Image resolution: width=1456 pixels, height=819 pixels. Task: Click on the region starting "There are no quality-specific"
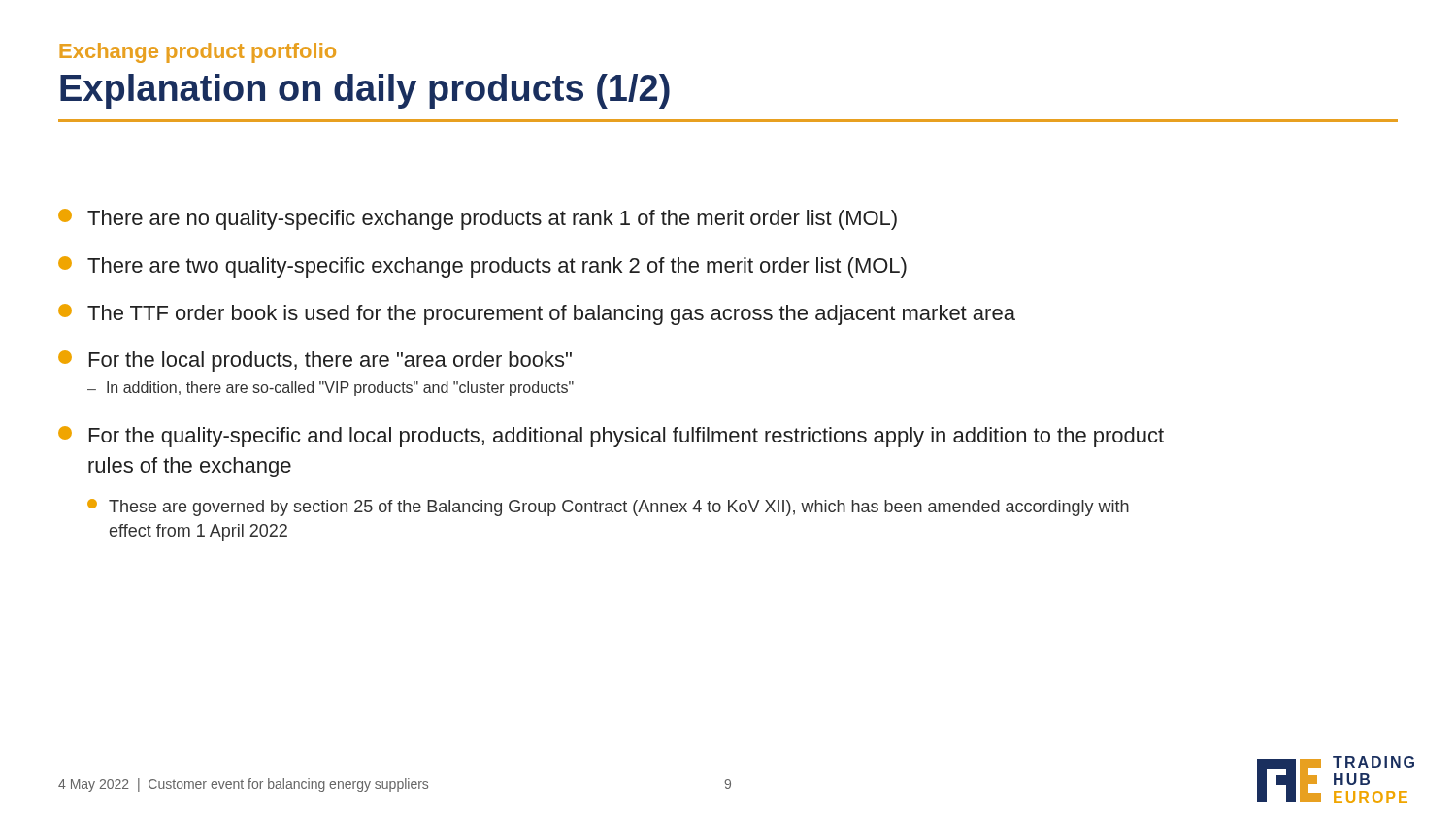[478, 219]
